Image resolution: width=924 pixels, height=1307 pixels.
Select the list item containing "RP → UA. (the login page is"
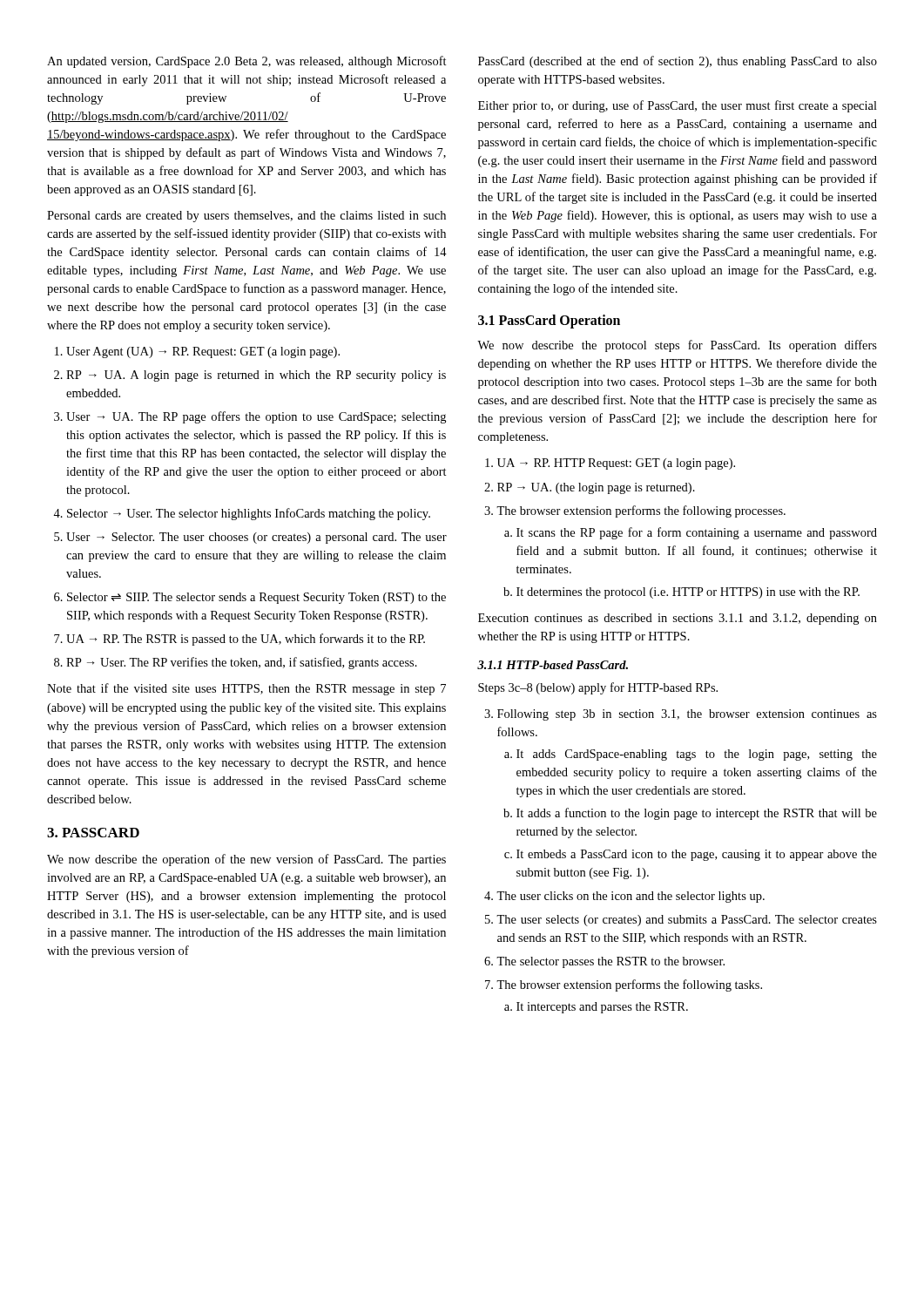coord(596,487)
